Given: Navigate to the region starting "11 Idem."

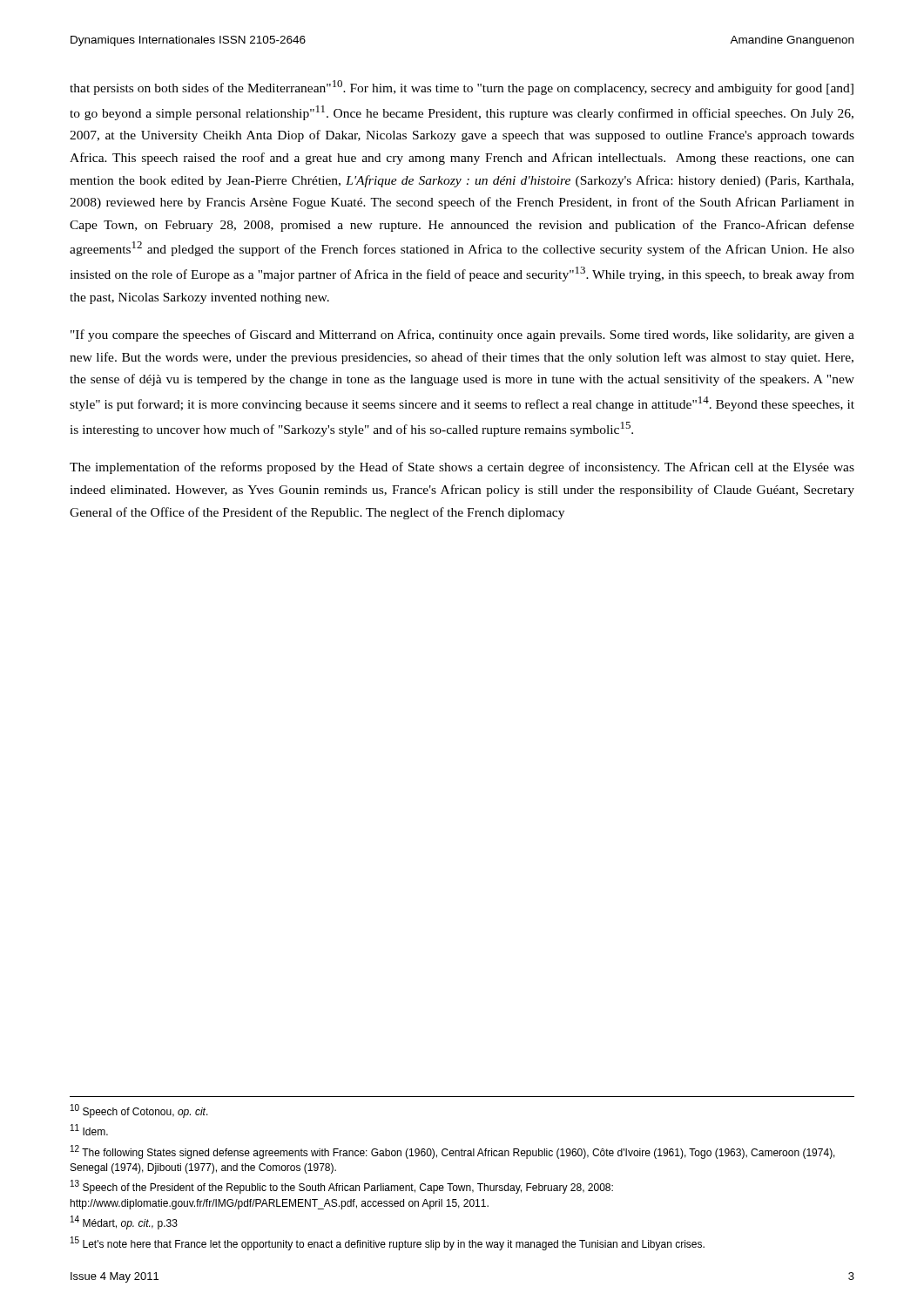Looking at the screenshot, I should coord(89,1130).
